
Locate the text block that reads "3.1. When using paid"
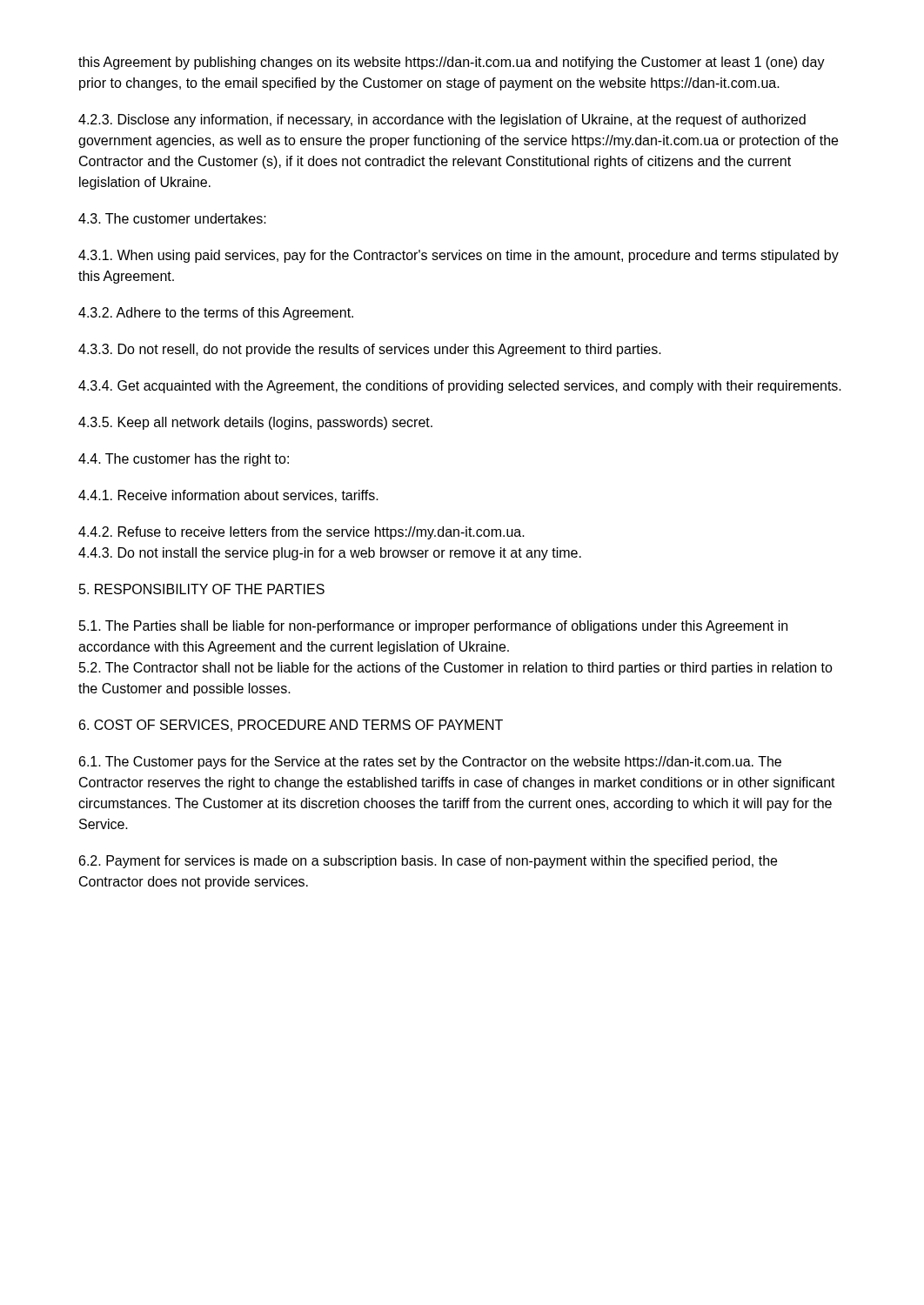pos(458,266)
